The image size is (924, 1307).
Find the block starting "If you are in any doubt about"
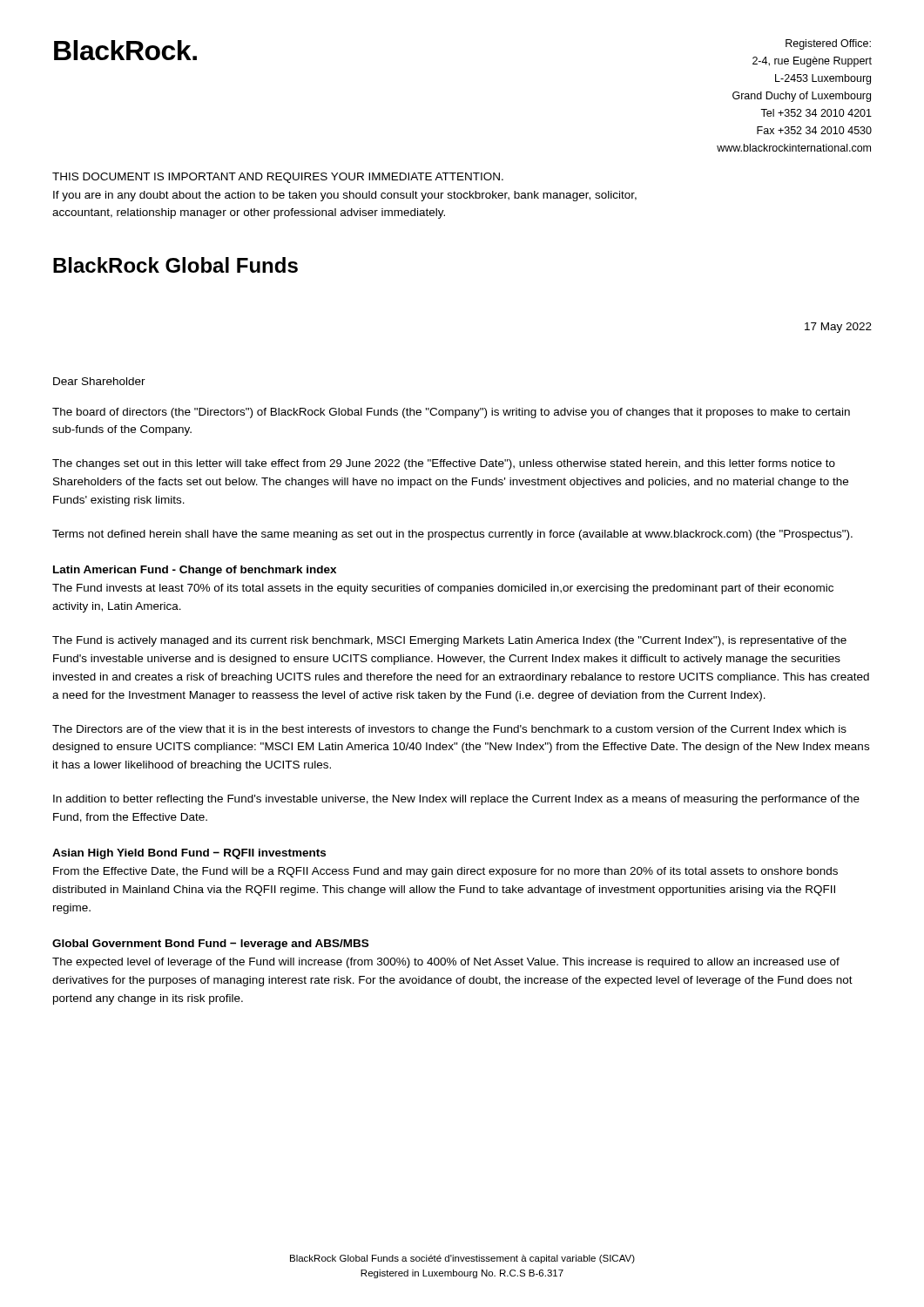click(x=345, y=204)
